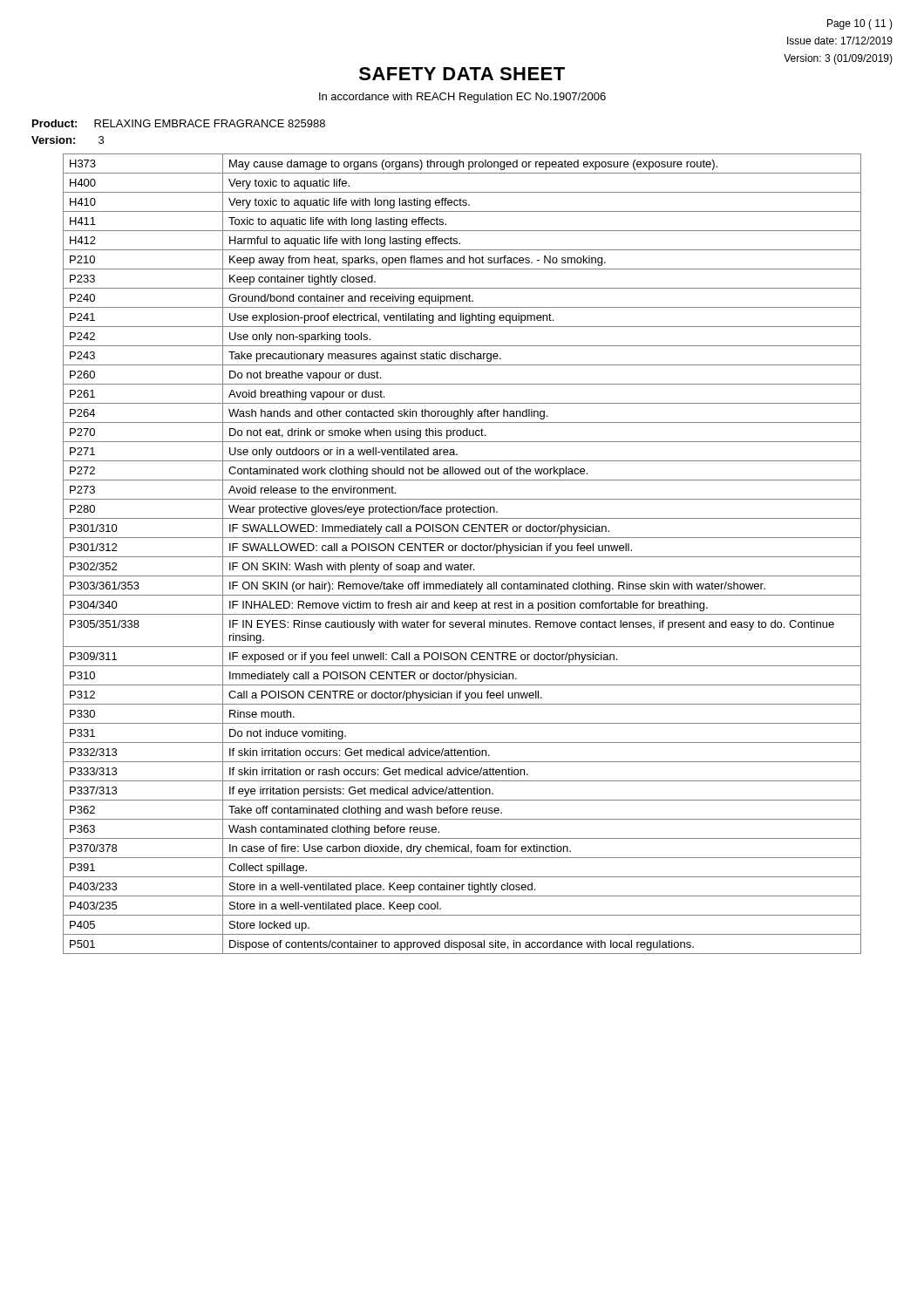Select the table that reads "Rinse mouth."
This screenshot has width=924, height=1308.
(462, 554)
